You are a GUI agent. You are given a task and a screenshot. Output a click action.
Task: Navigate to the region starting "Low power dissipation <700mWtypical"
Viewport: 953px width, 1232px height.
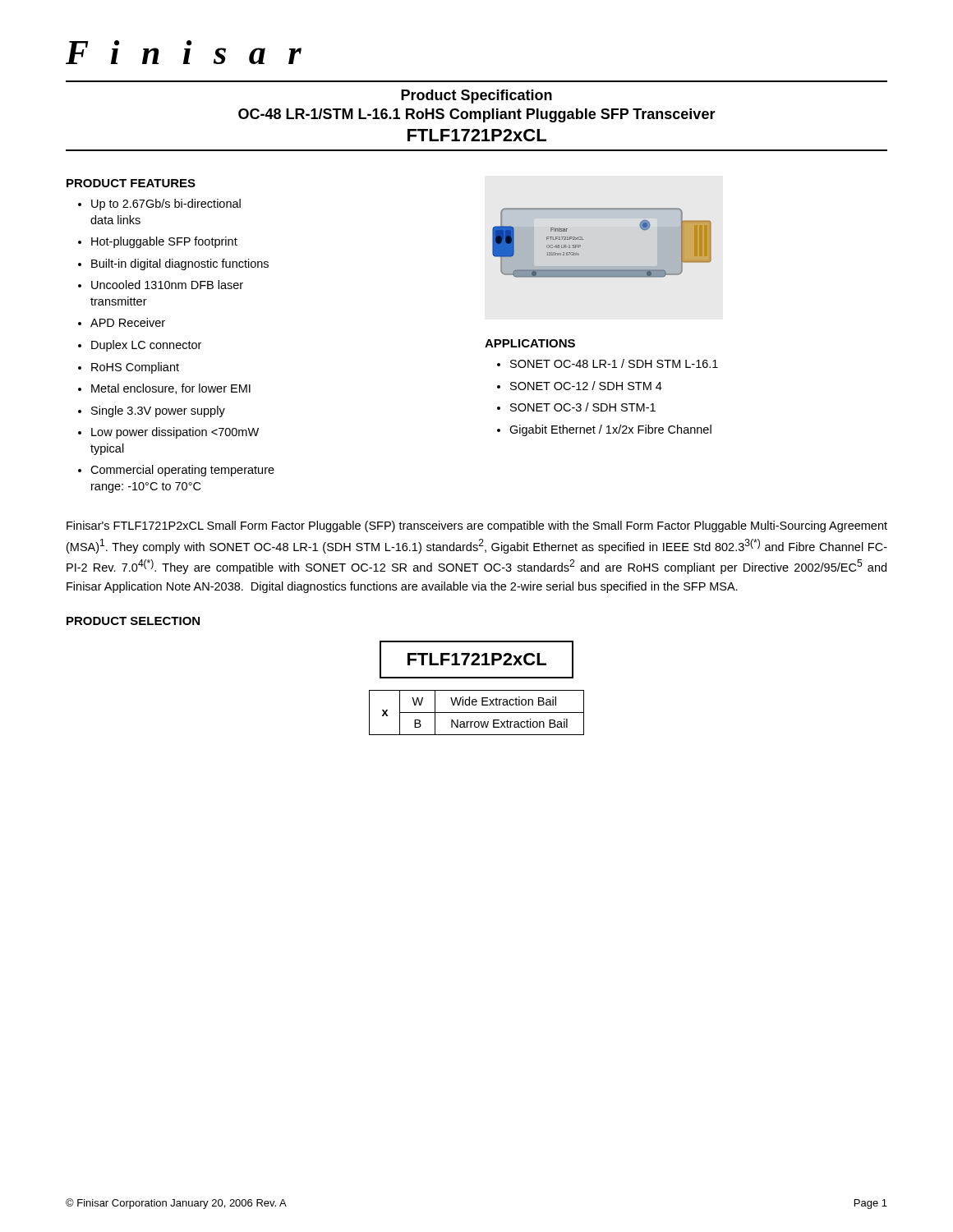pos(175,440)
